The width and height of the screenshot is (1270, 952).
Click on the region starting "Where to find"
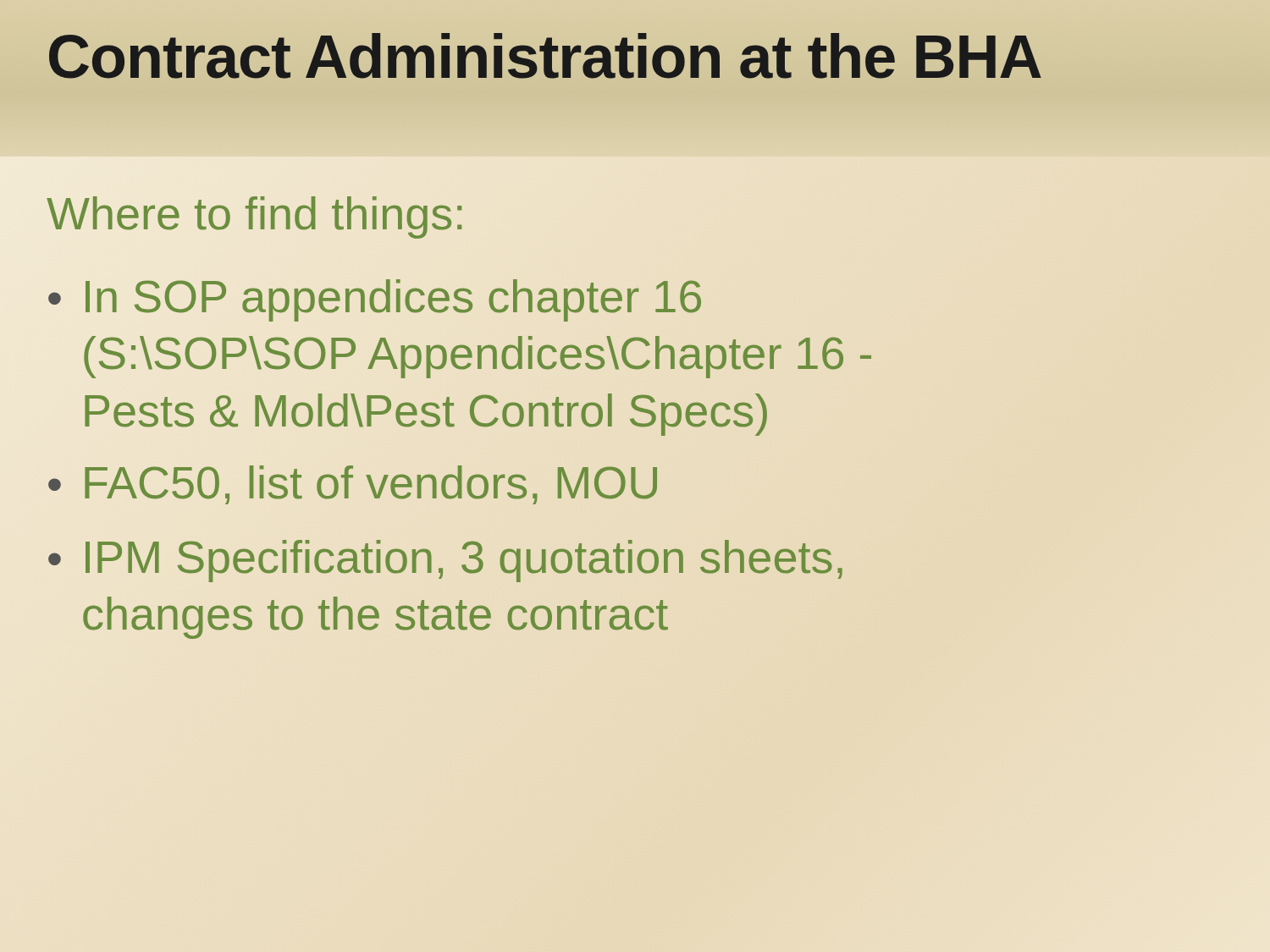pos(256,213)
